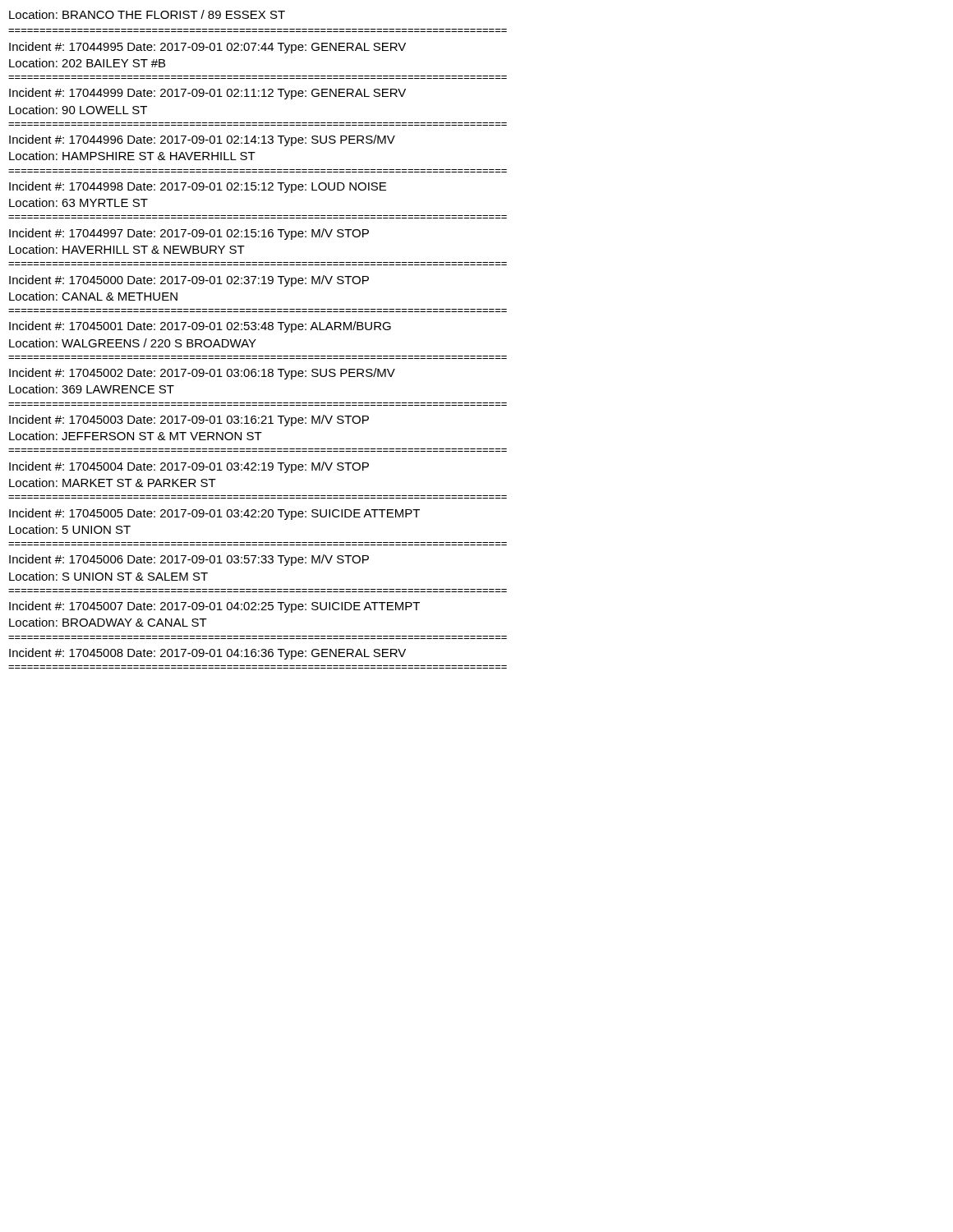Find the list item that reads "Incident #: 17044996"
Viewport: 953px width, 1232px height.
click(x=202, y=140)
